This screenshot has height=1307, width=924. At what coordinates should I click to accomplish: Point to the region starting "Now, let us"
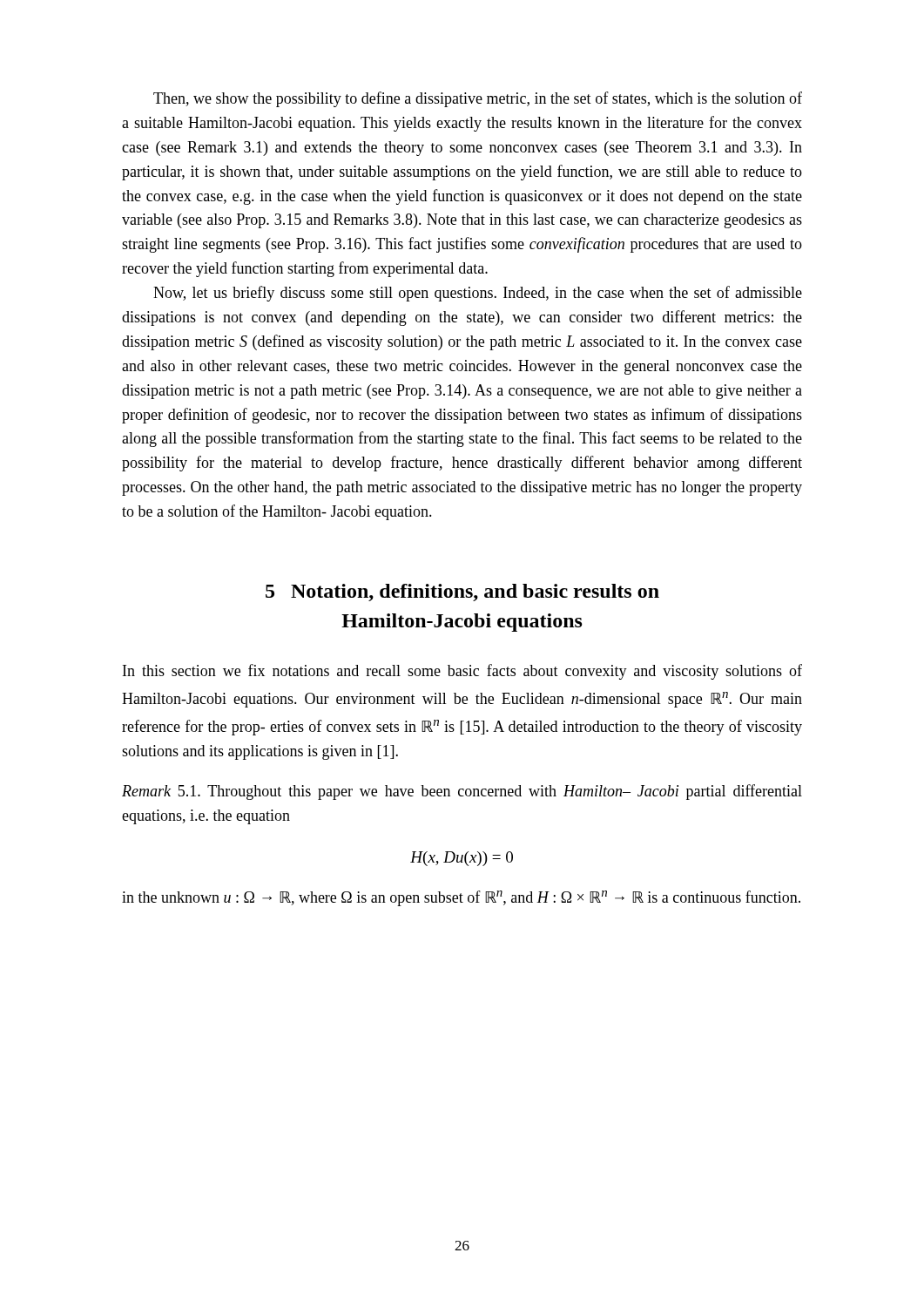coord(462,403)
